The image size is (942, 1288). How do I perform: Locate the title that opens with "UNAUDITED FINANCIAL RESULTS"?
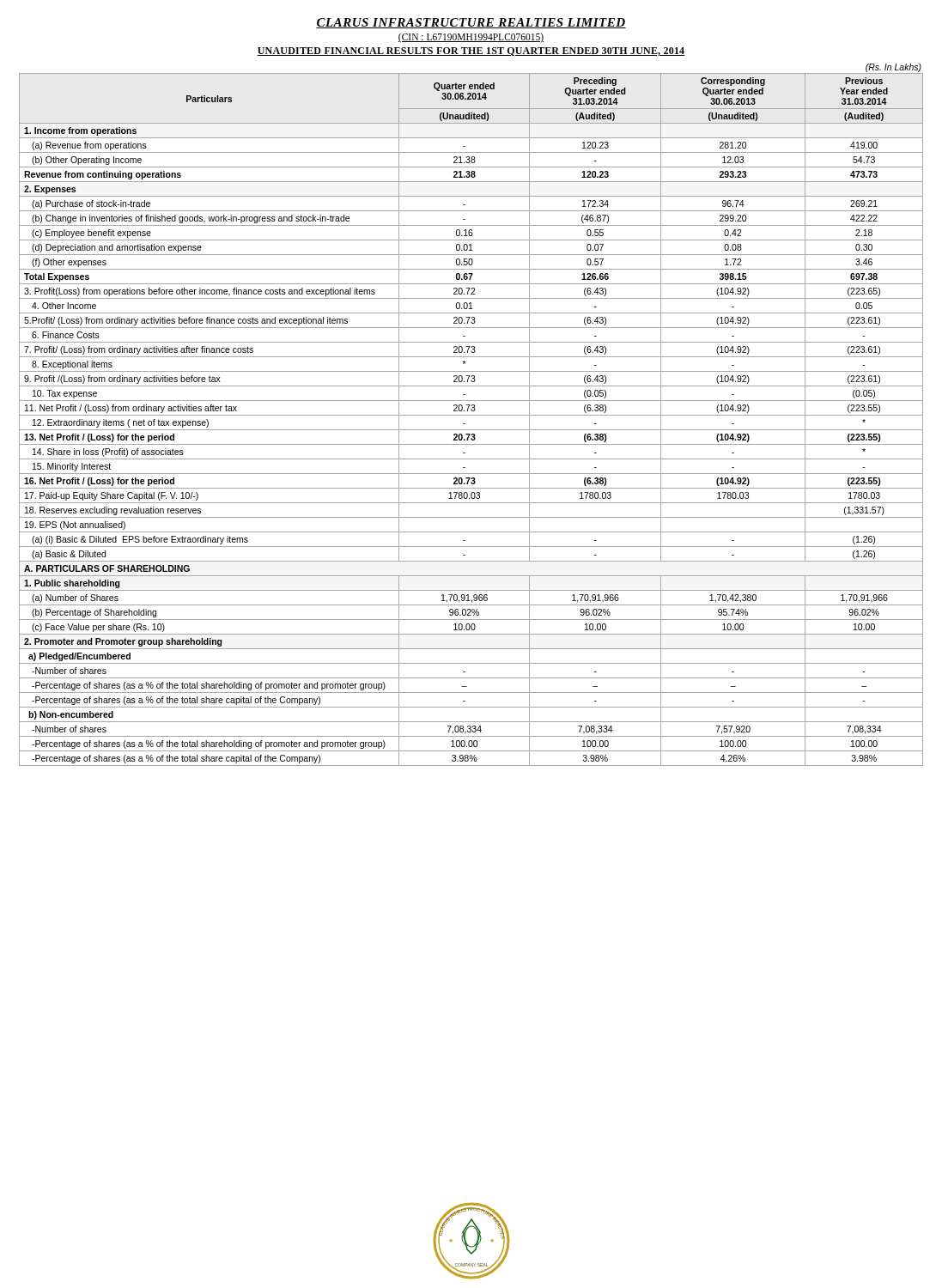[x=471, y=51]
